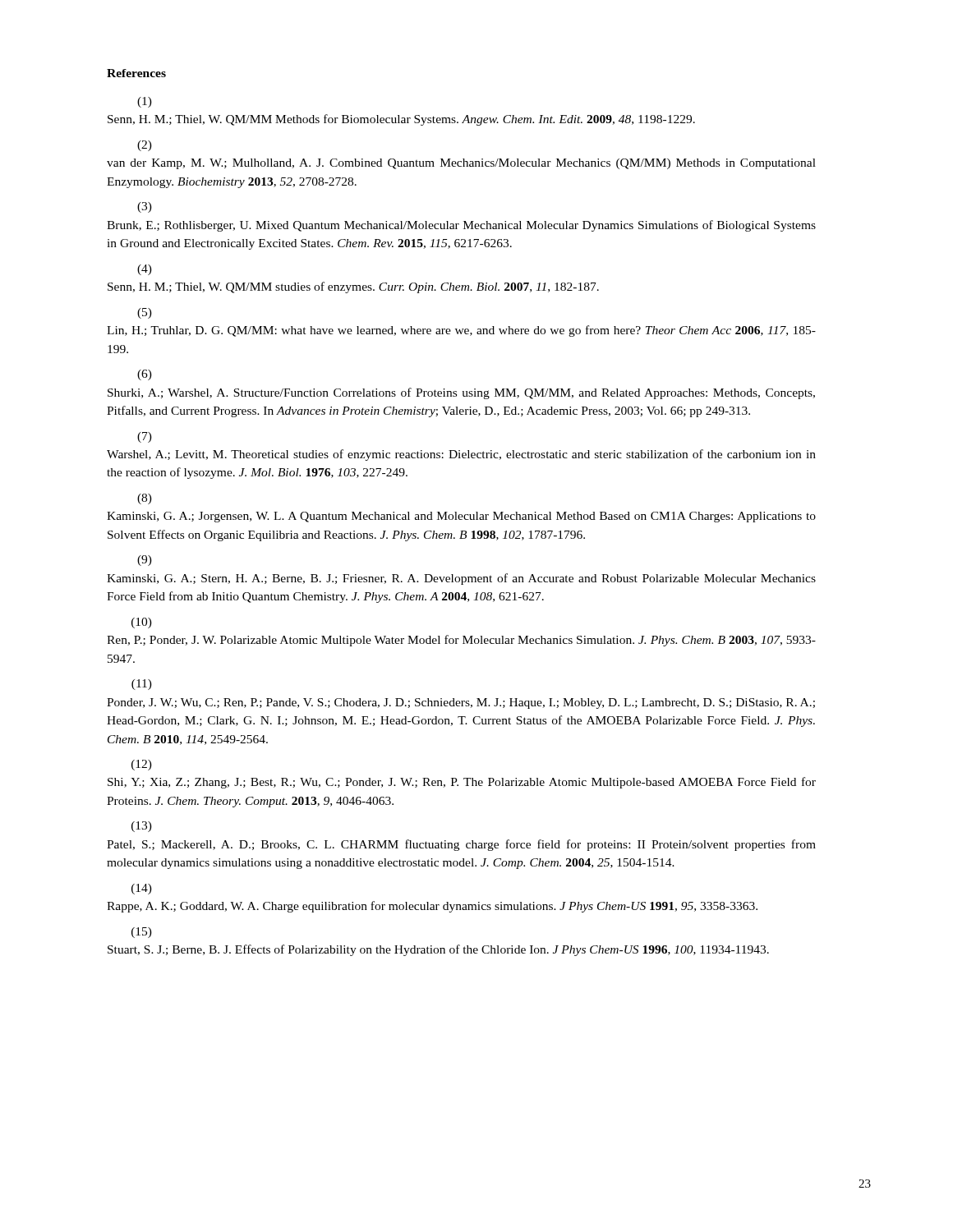
Task: Point to the block beginning "(15) Stuart, S."
Action: [461, 941]
